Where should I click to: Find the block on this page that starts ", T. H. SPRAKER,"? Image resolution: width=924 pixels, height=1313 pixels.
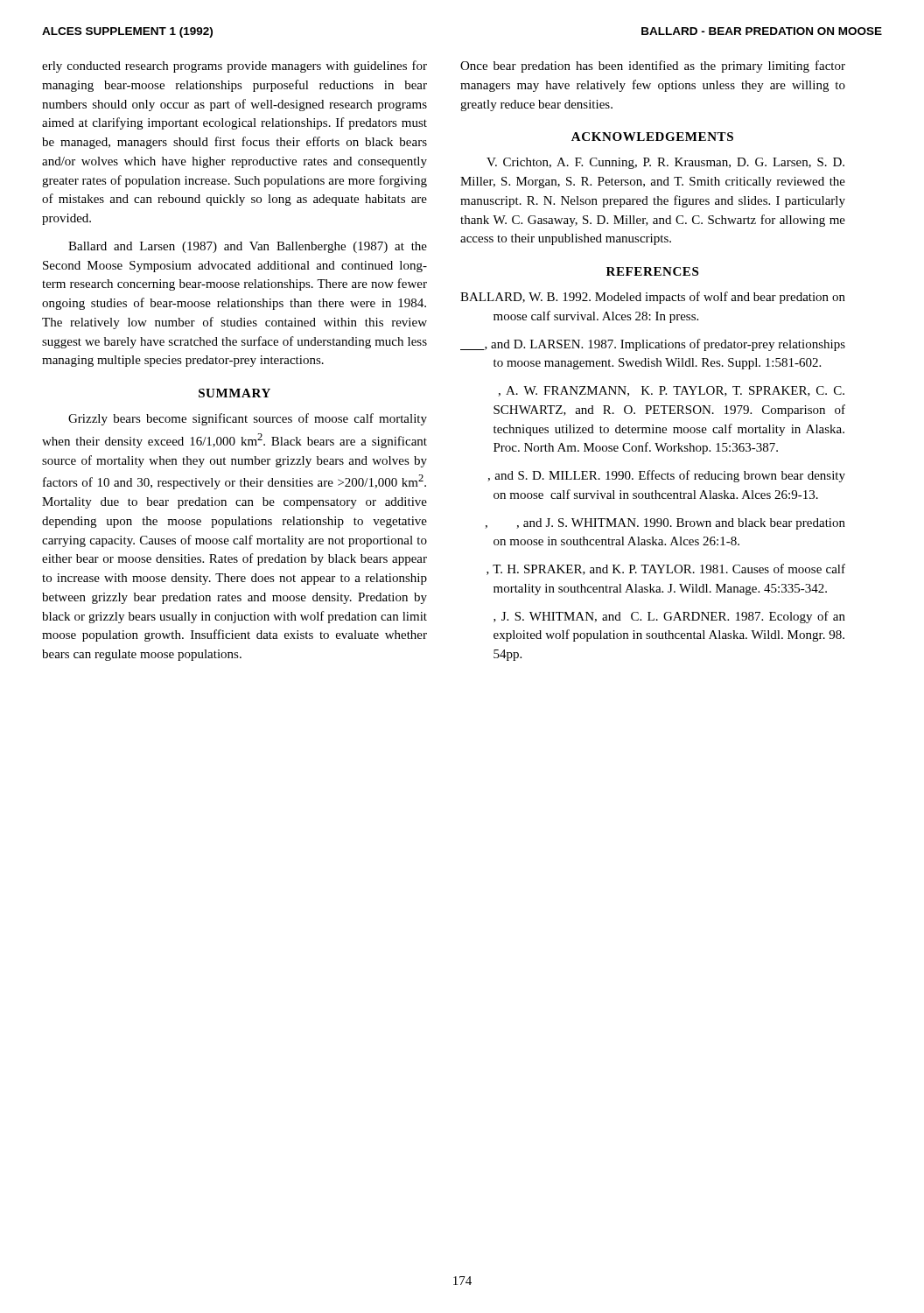(x=653, y=579)
